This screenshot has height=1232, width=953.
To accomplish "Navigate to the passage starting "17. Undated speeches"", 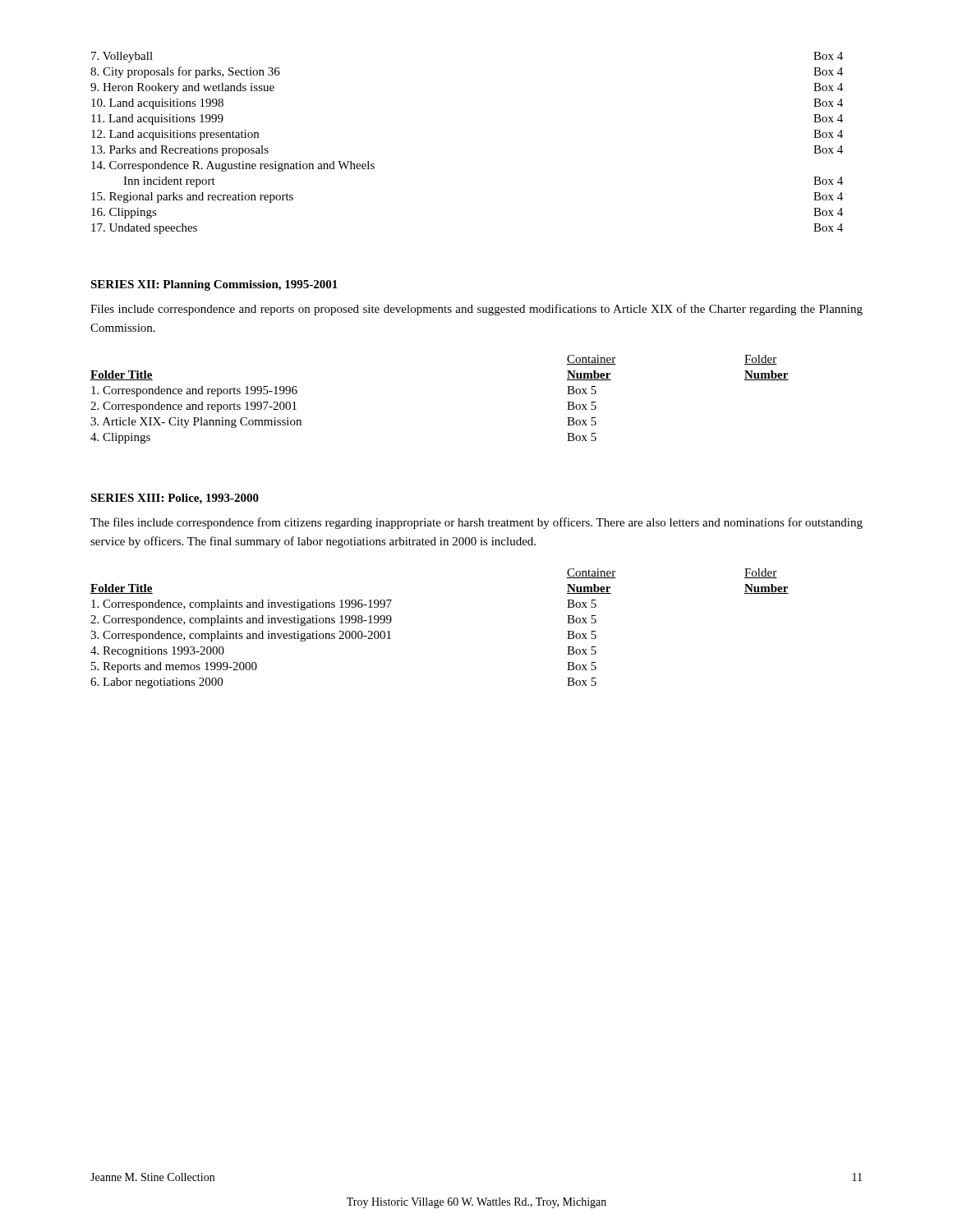I will 145,229.
